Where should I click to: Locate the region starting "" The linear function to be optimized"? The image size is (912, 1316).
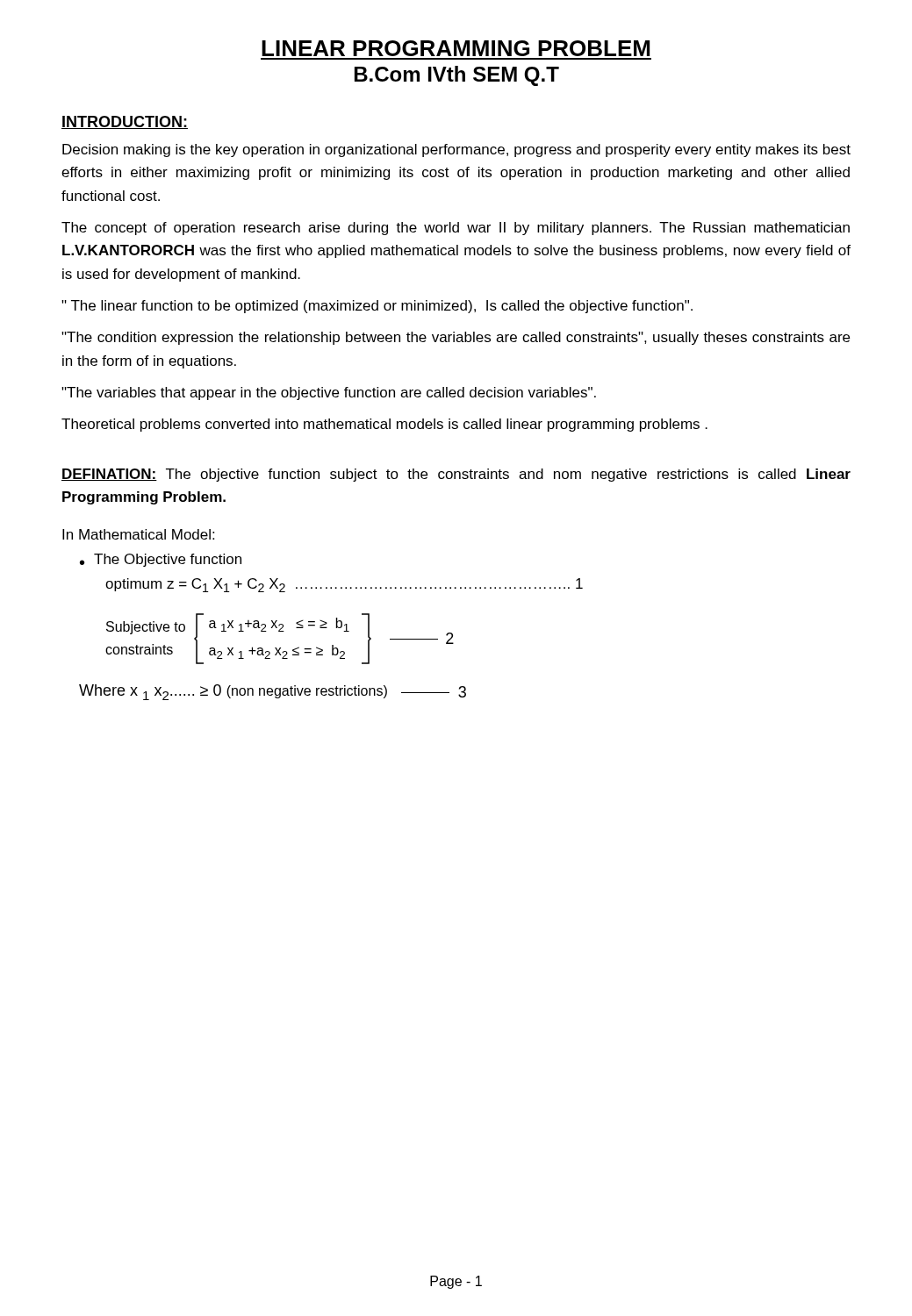tap(378, 306)
